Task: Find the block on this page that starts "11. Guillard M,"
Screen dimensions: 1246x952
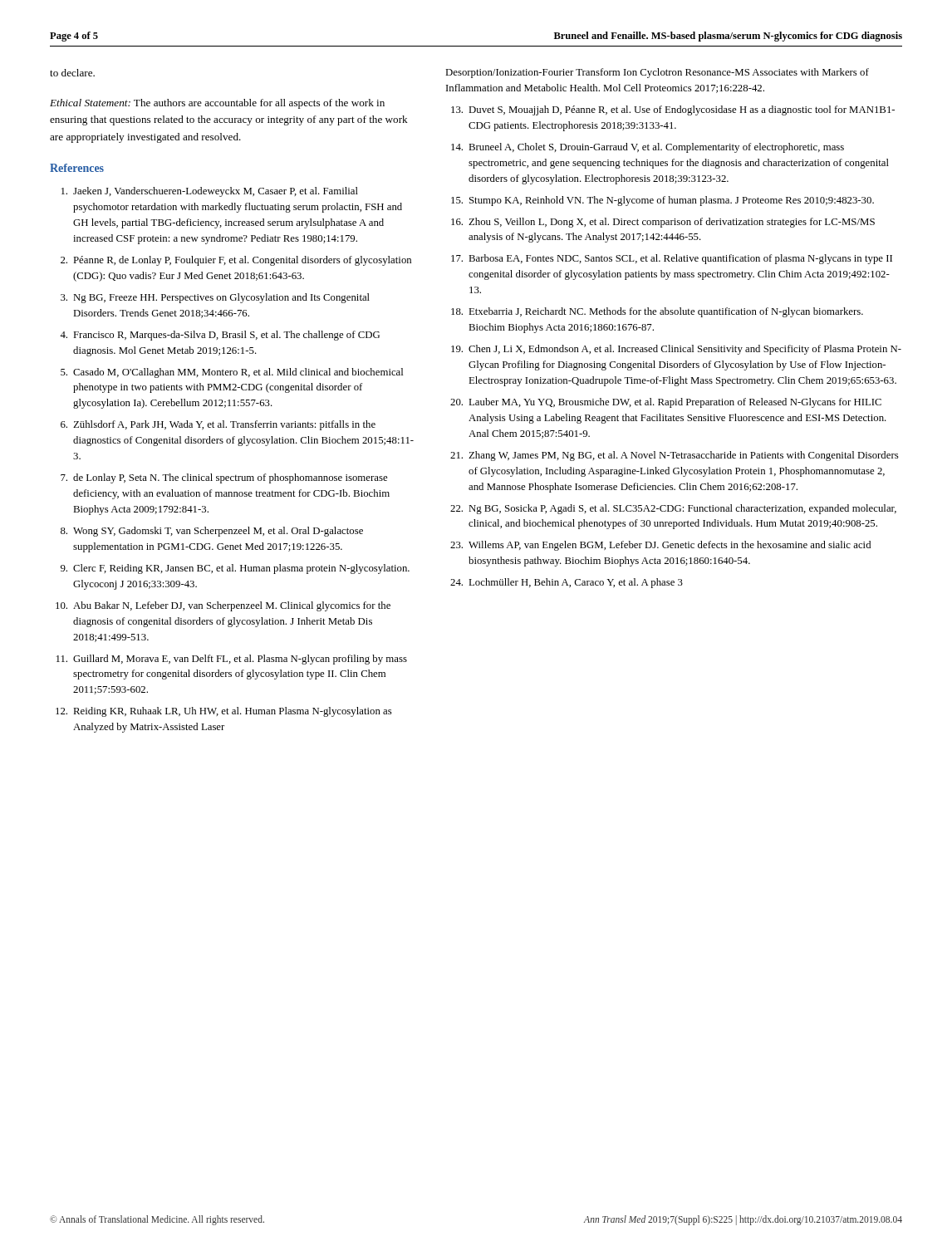Action: coord(233,674)
